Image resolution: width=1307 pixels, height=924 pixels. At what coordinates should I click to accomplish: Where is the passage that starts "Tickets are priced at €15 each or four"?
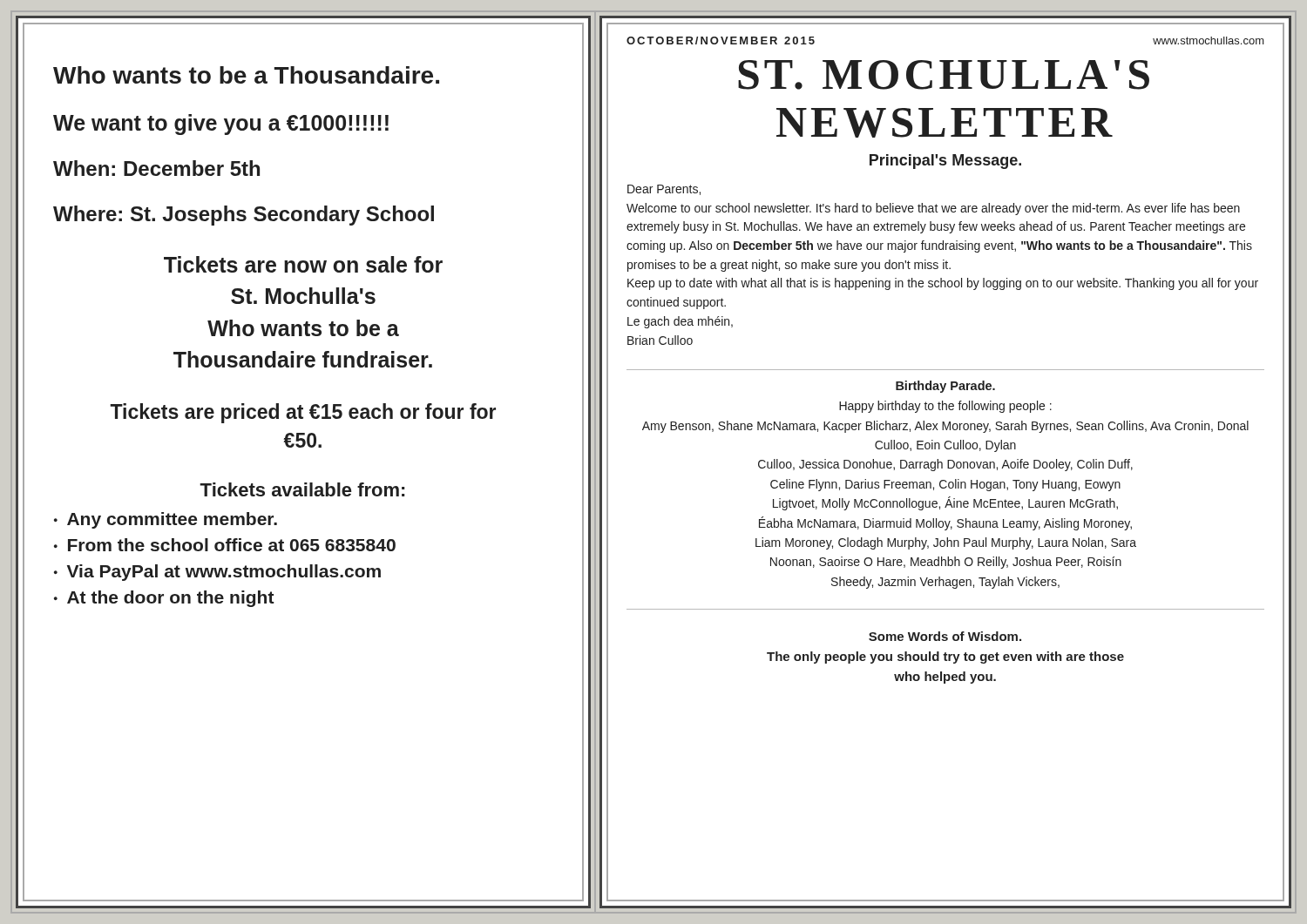pyautogui.click(x=303, y=426)
